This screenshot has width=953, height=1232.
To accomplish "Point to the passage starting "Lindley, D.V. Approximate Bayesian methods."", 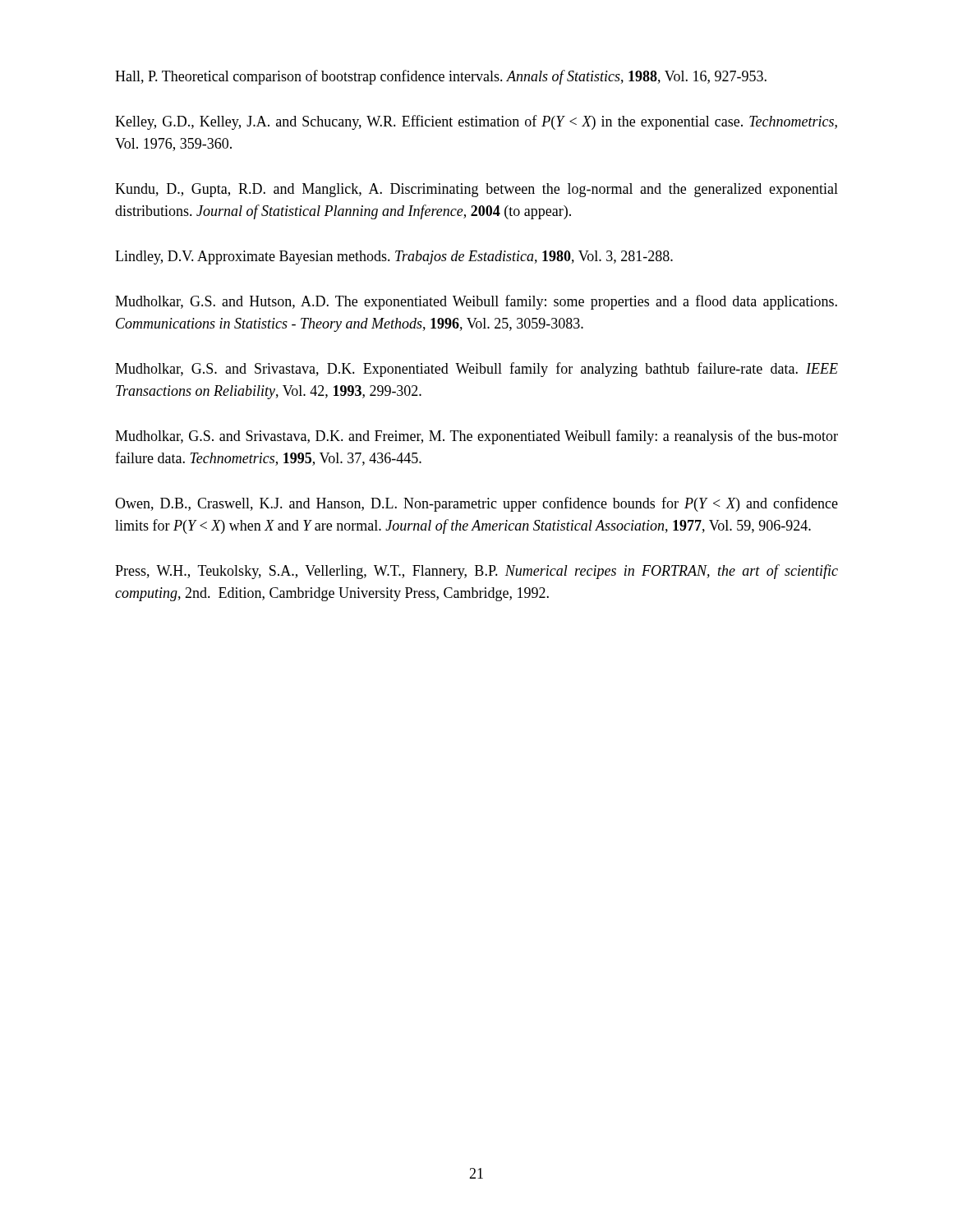I will [x=394, y=256].
